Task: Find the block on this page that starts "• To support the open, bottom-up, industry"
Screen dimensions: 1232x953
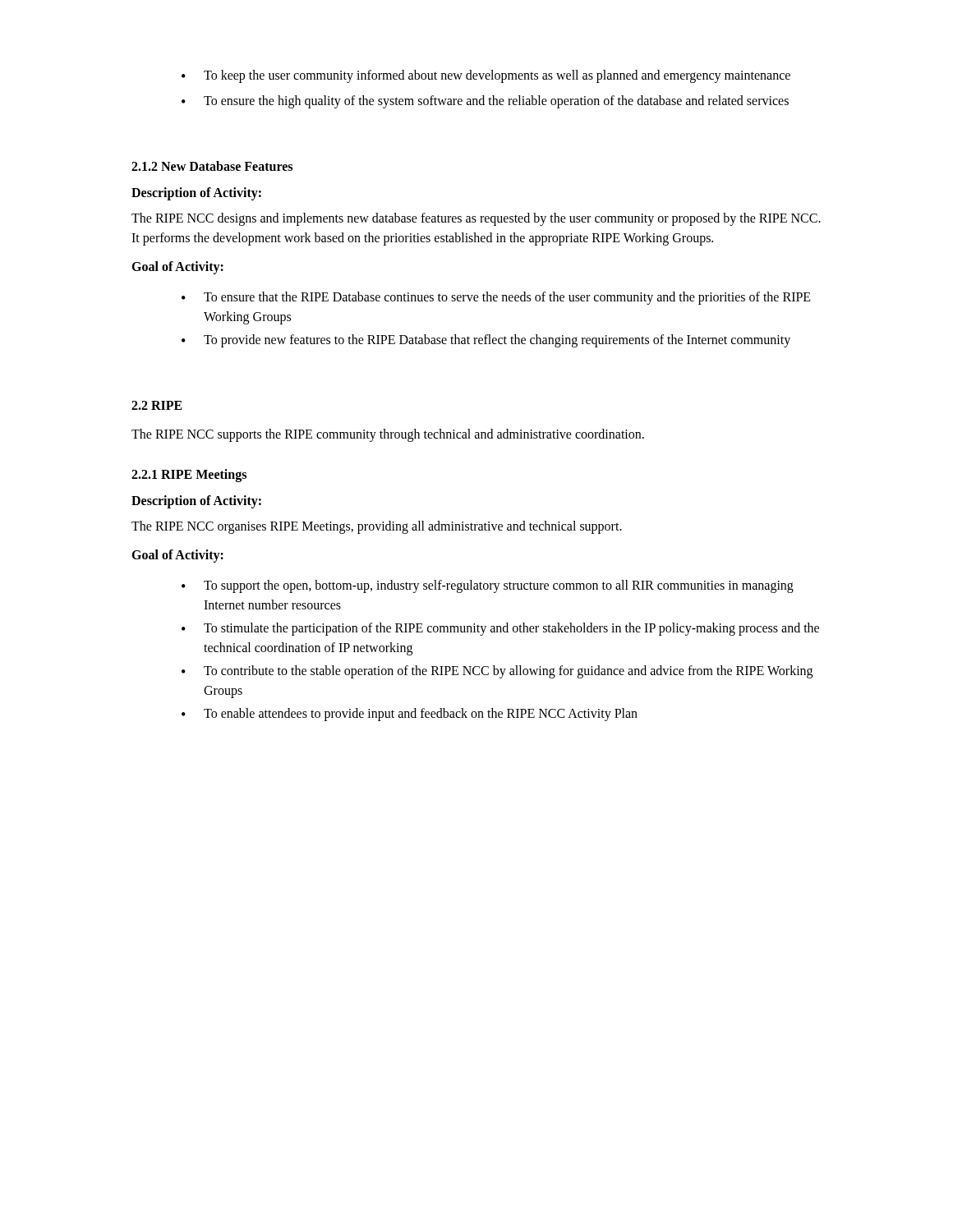Action: [x=501, y=595]
